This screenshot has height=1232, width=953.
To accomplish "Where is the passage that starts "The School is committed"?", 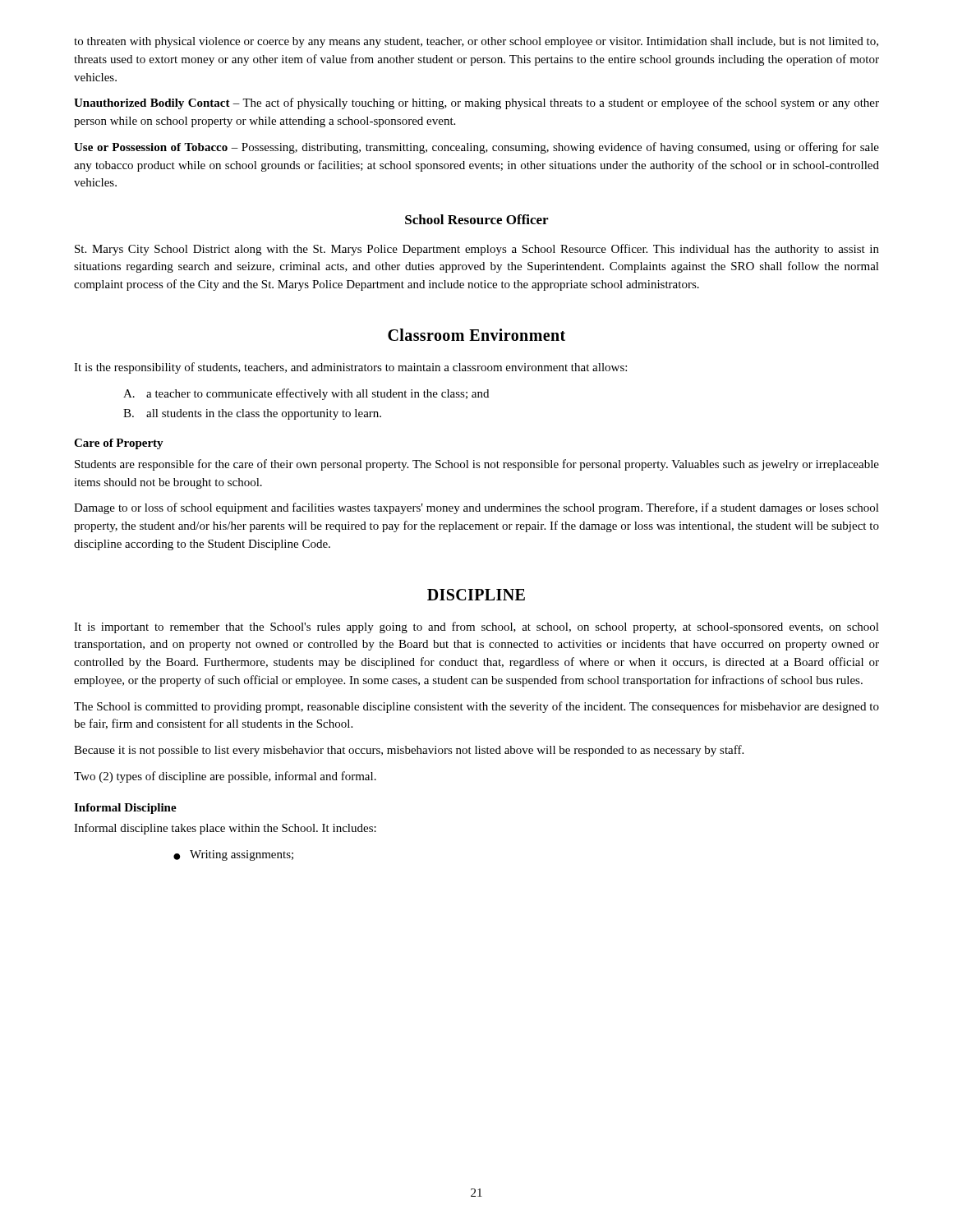I will tap(476, 715).
